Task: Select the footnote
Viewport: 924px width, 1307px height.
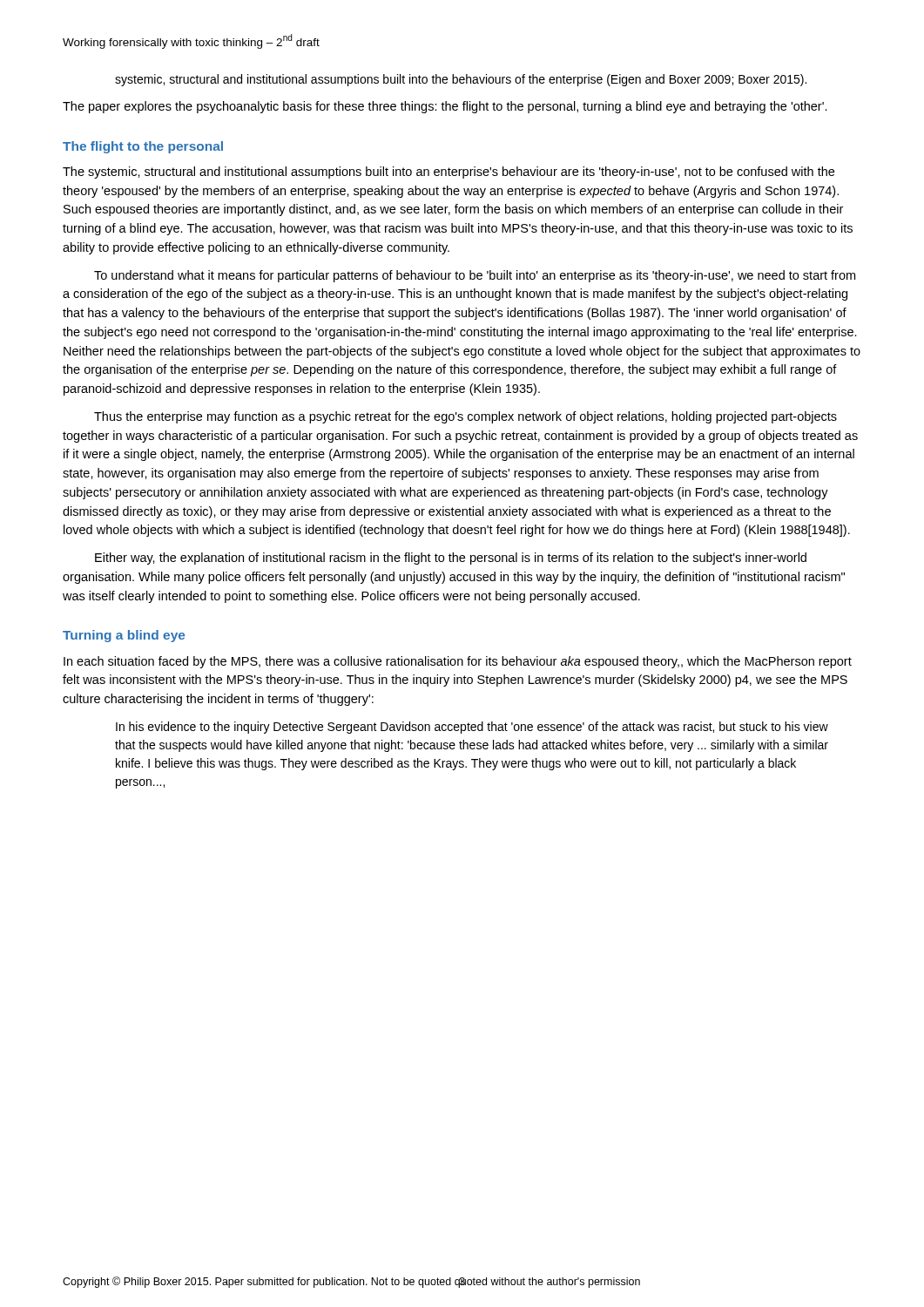Action: [352, 1281]
